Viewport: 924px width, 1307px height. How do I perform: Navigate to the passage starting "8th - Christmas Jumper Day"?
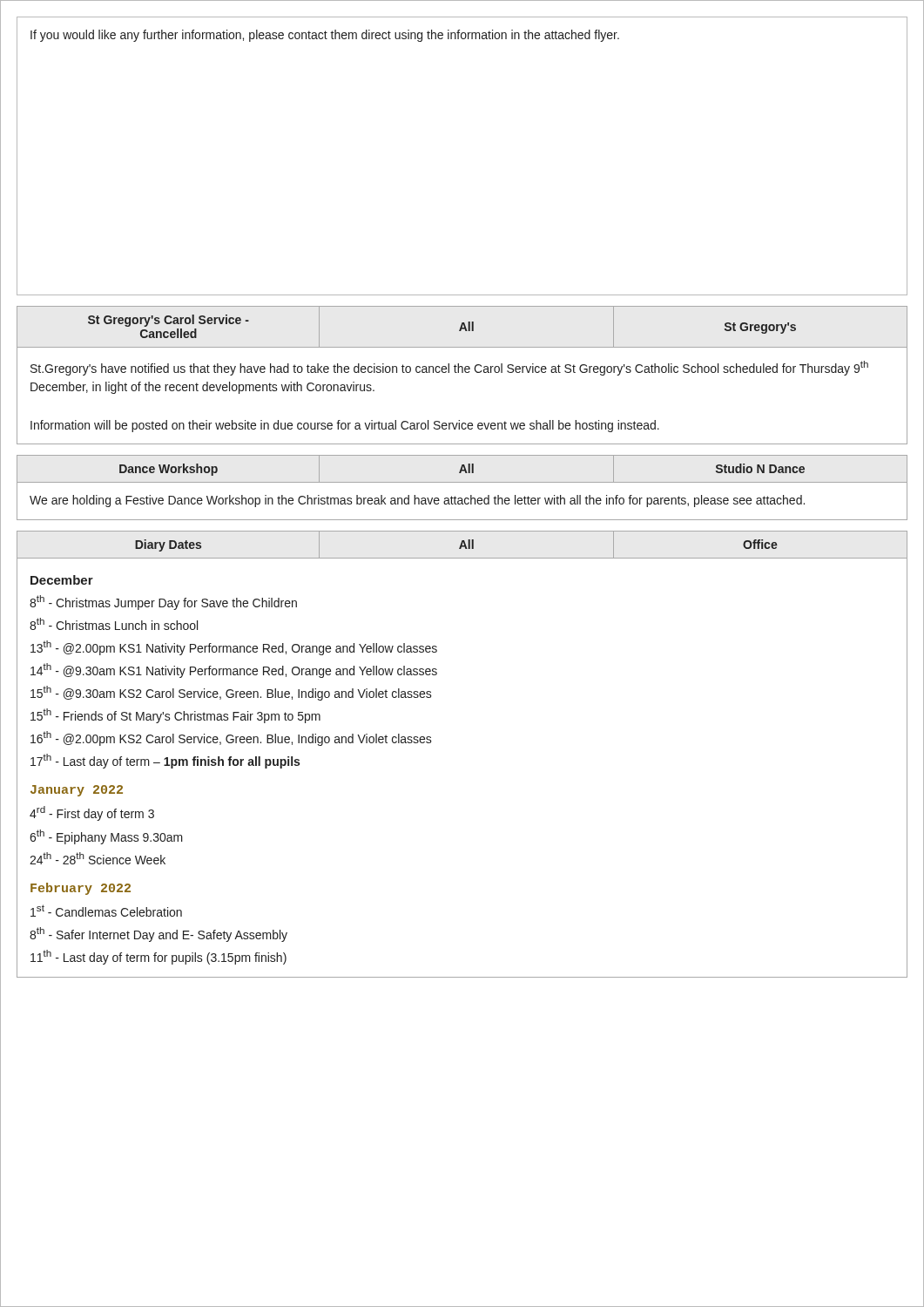pos(164,601)
